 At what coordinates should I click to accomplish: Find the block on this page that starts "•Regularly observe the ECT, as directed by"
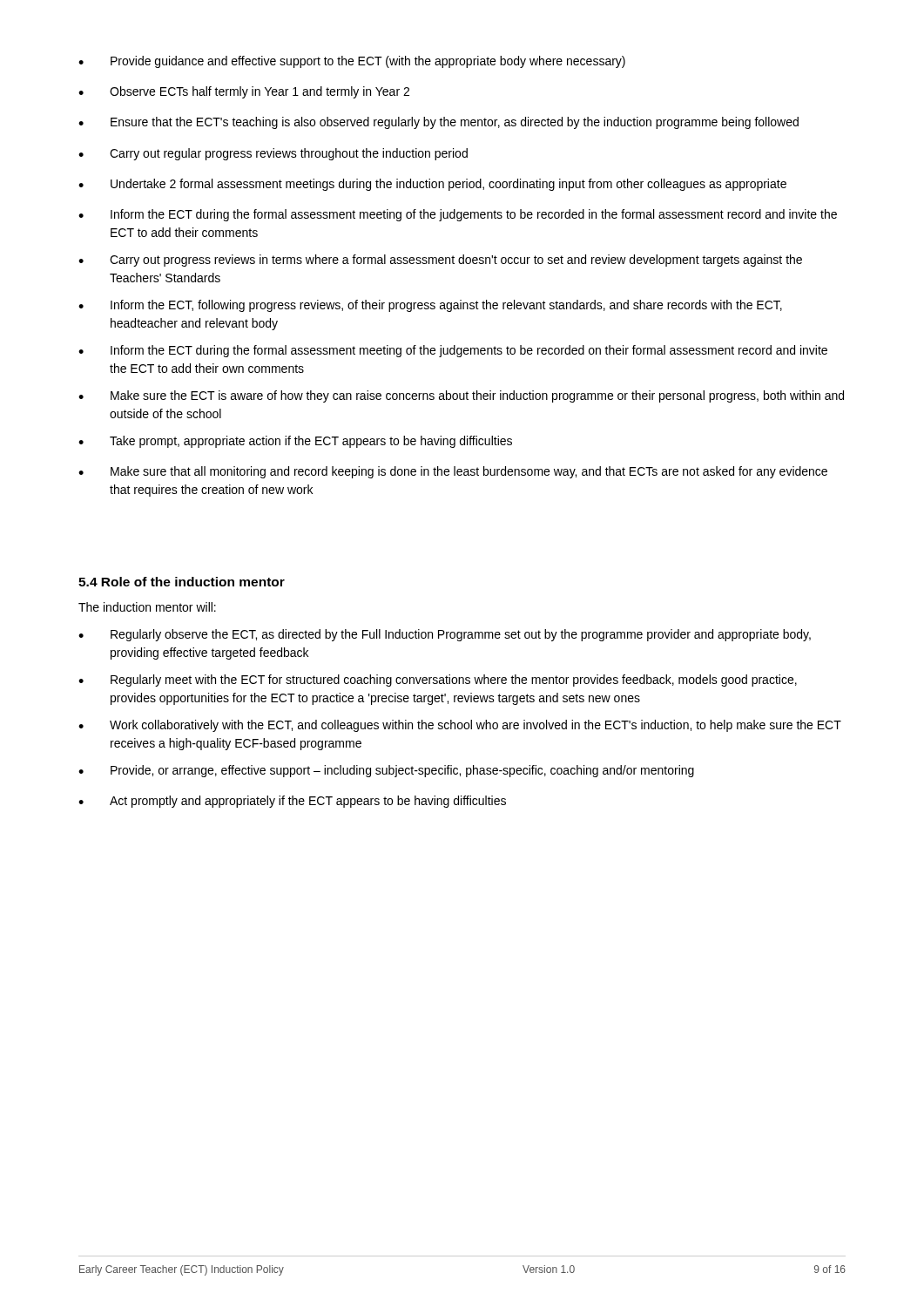click(462, 644)
